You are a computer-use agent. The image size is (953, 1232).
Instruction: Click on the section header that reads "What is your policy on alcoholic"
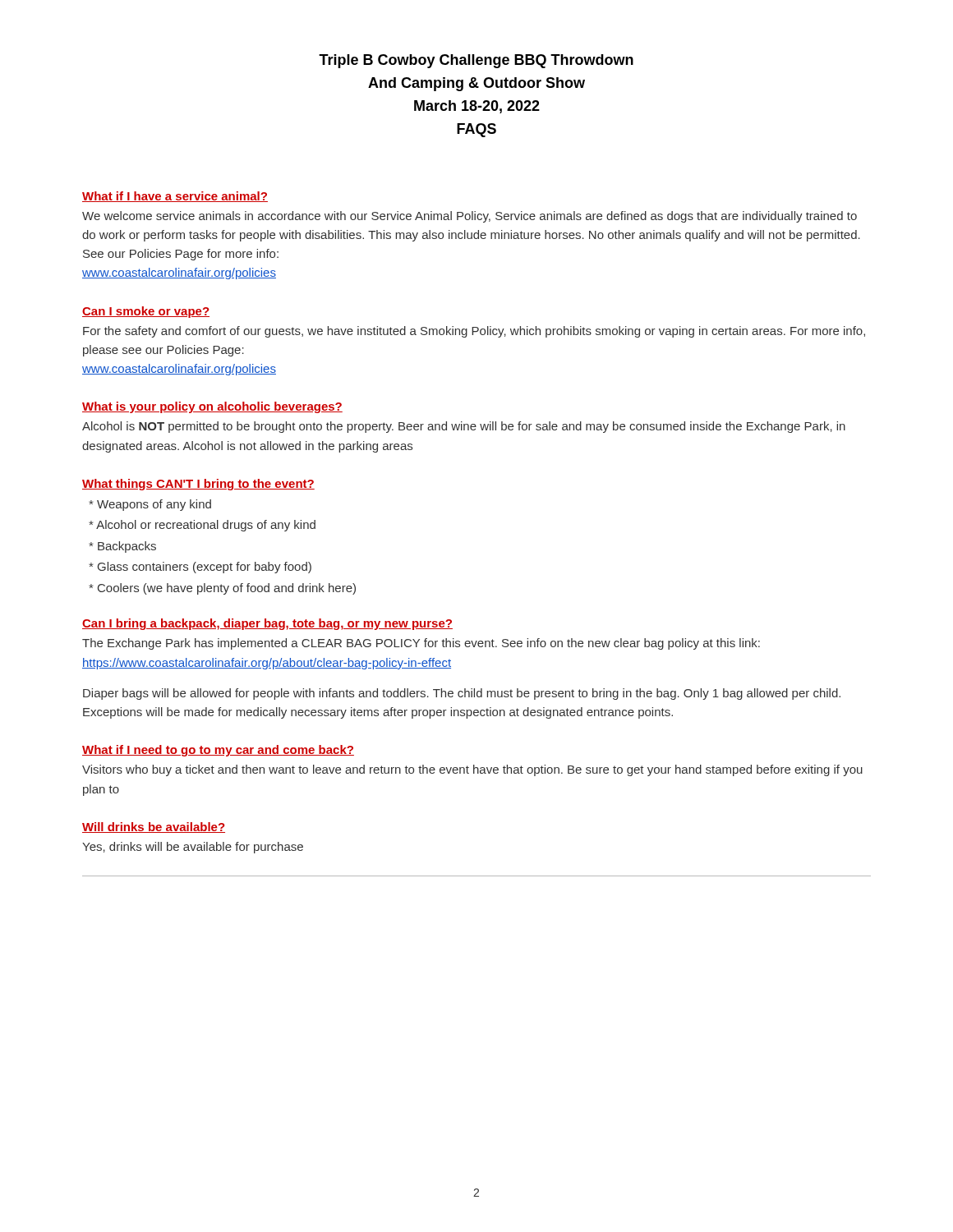(212, 406)
